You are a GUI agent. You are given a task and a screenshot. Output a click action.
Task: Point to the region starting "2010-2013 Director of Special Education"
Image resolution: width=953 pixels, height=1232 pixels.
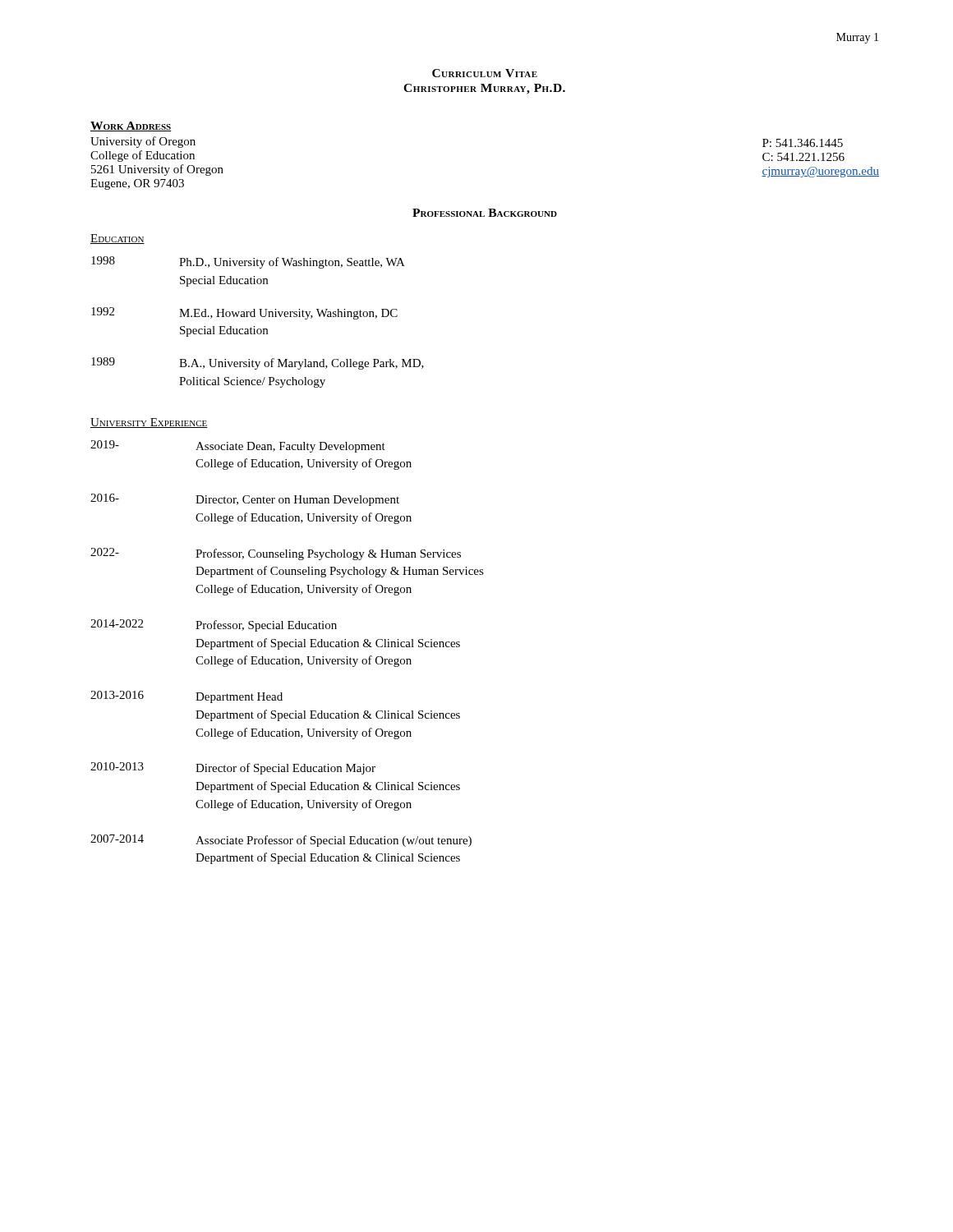(x=233, y=768)
